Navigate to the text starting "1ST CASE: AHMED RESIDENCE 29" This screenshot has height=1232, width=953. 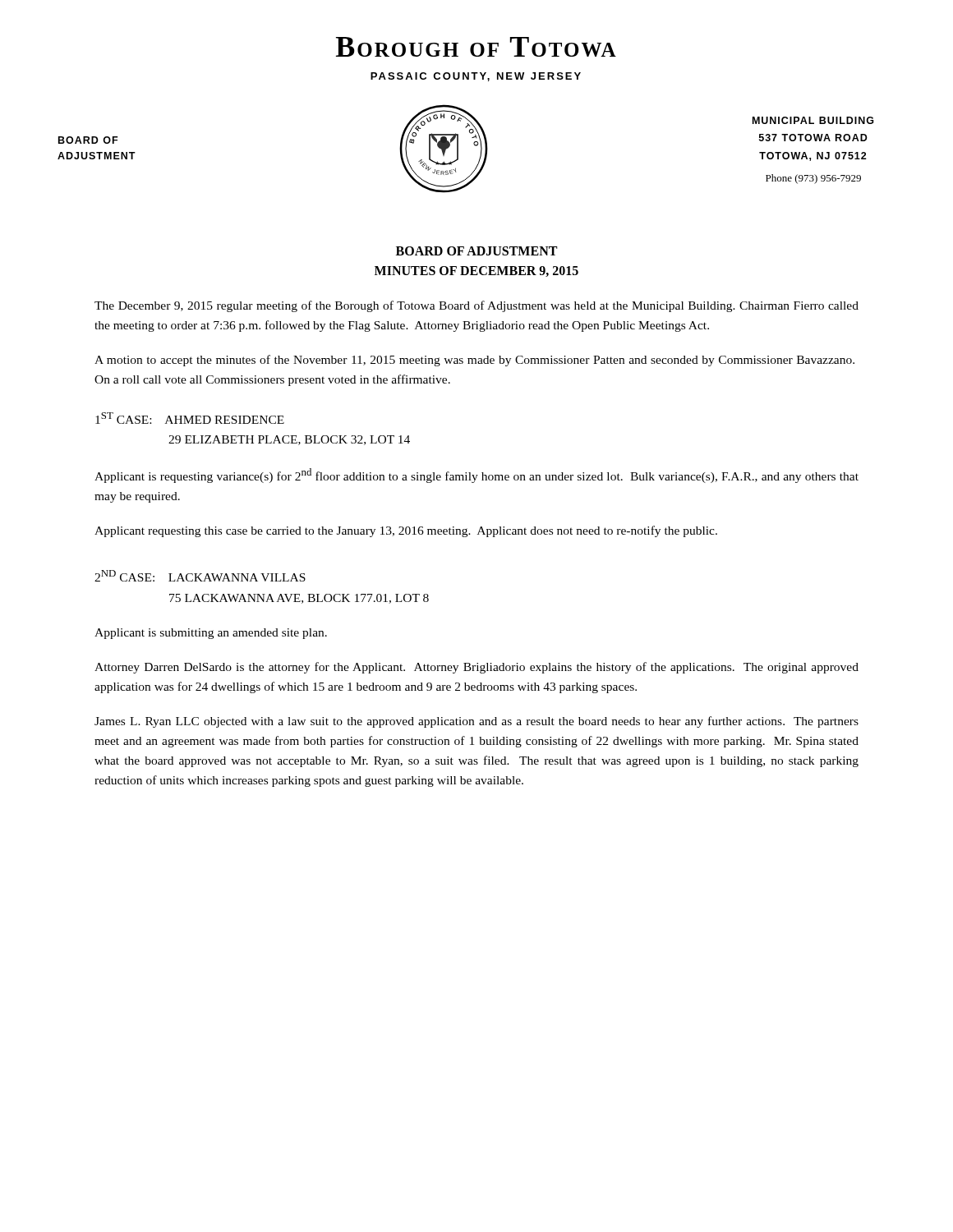(190, 418)
